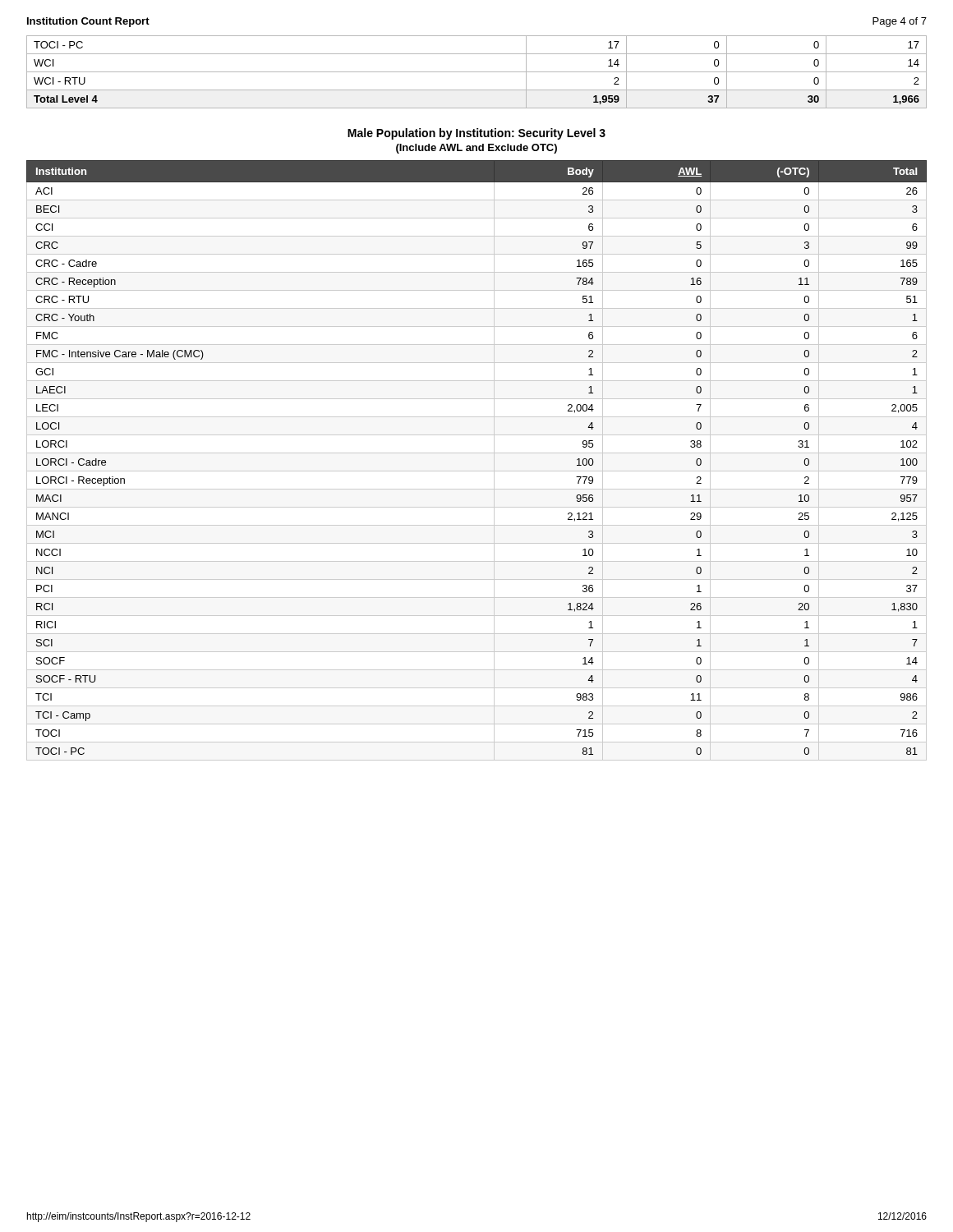Click on the block starting "(Include AWL and Exclude OTC)"
The height and width of the screenshot is (1232, 953).
[476, 147]
